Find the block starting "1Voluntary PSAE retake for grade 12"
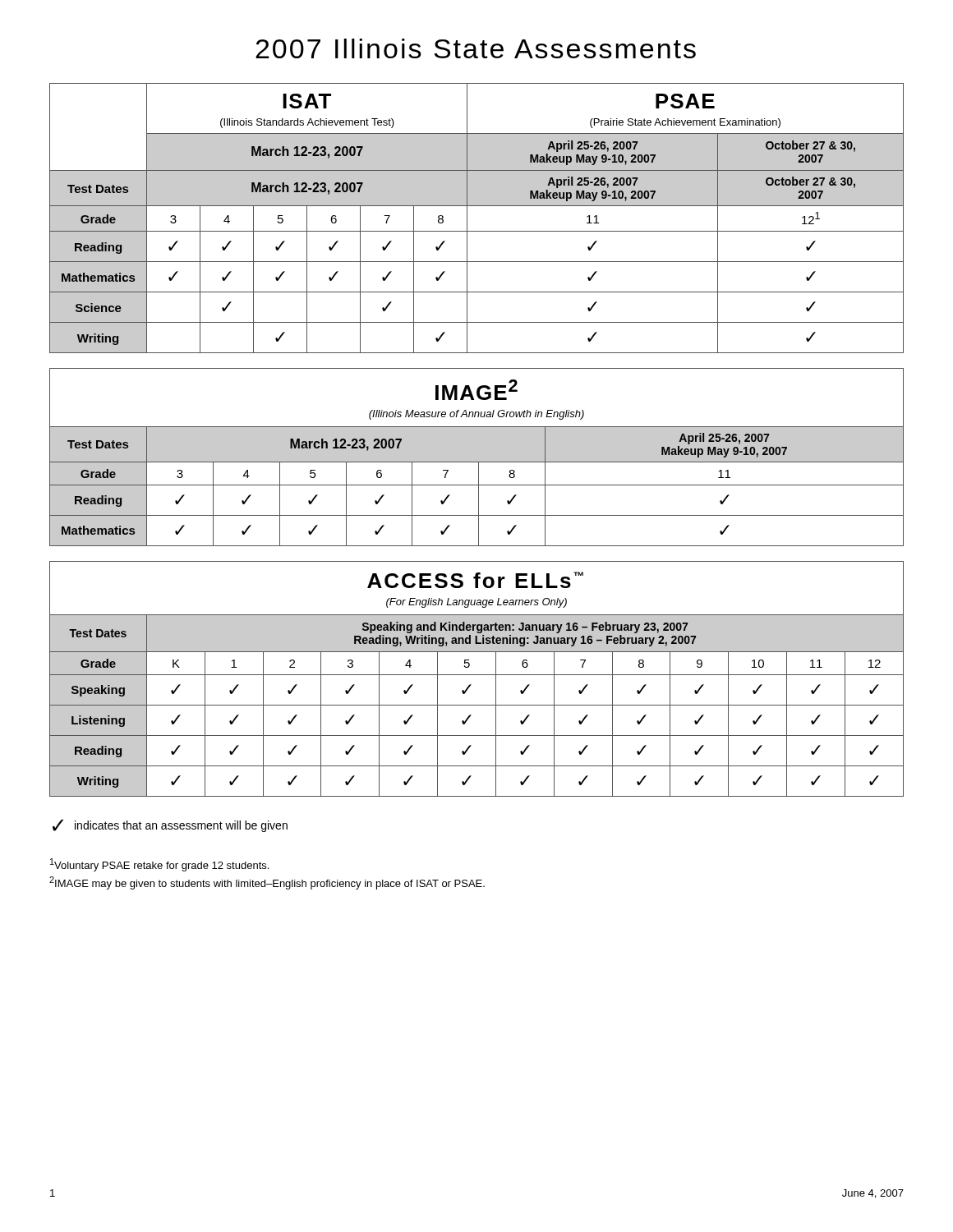Screen dimensions: 1232x953 coord(160,864)
